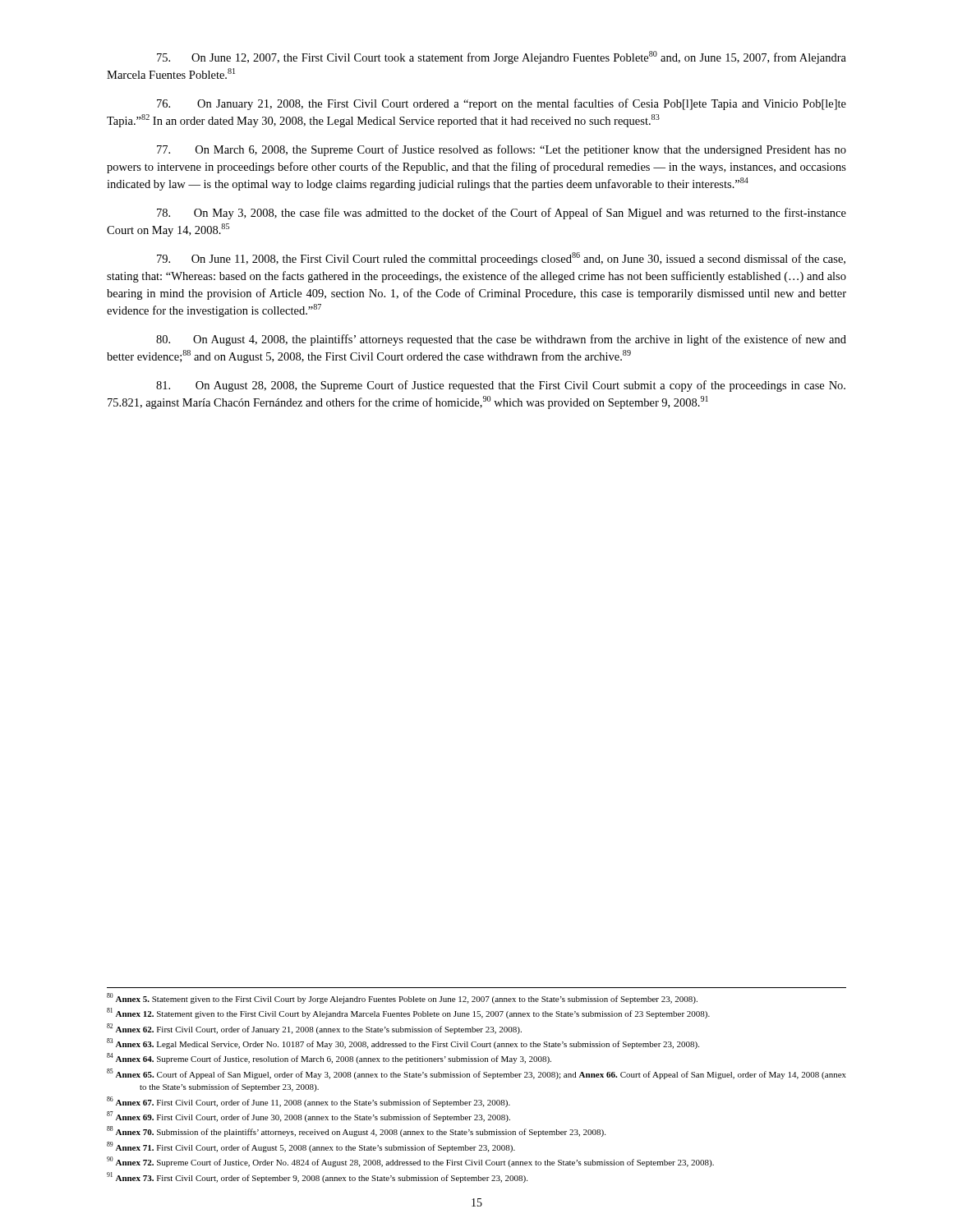
Task: Where is the passage that starts "81 Annex 12. Statement"?
Action: [x=408, y=1013]
